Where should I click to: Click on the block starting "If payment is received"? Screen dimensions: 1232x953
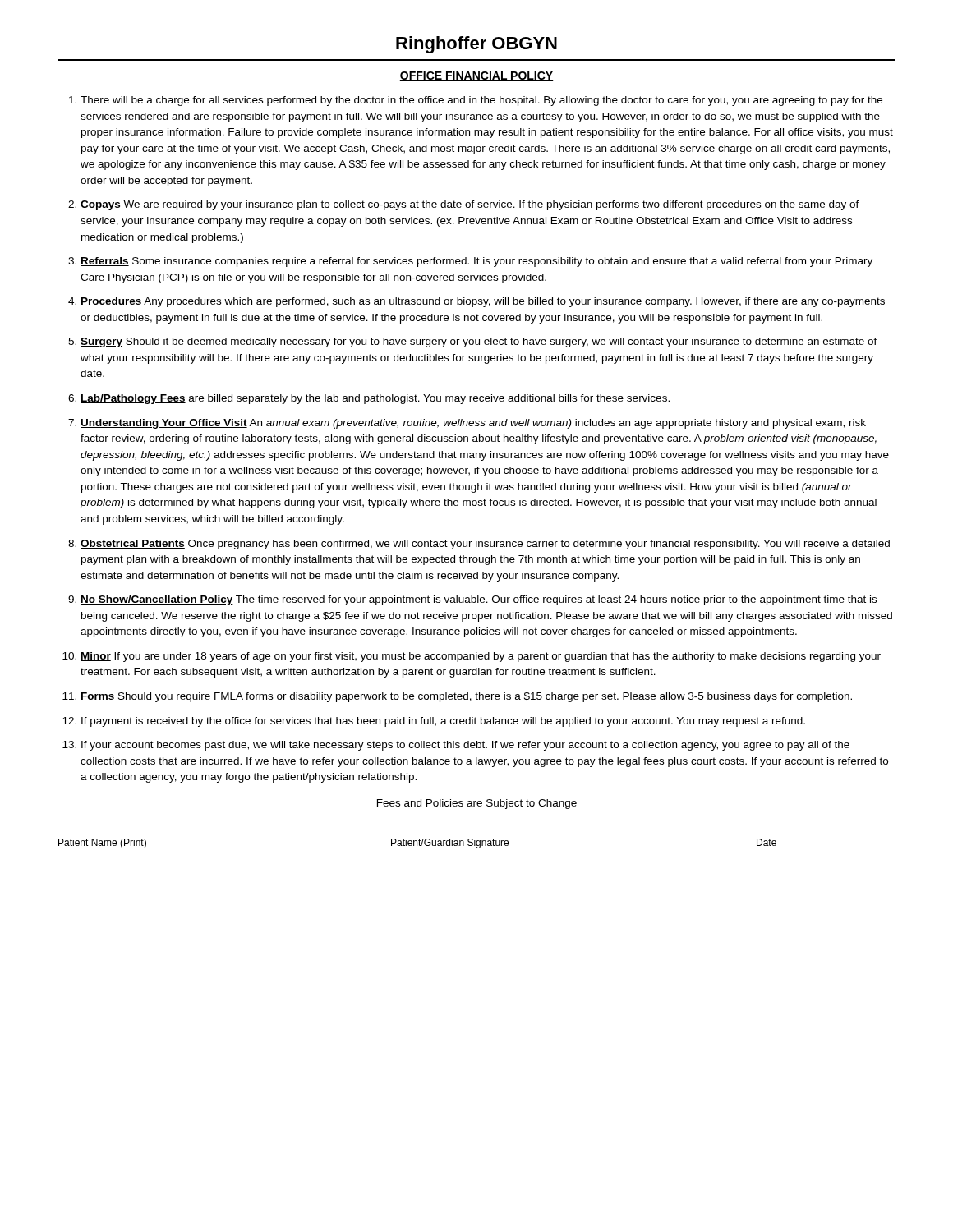click(x=443, y=720)
